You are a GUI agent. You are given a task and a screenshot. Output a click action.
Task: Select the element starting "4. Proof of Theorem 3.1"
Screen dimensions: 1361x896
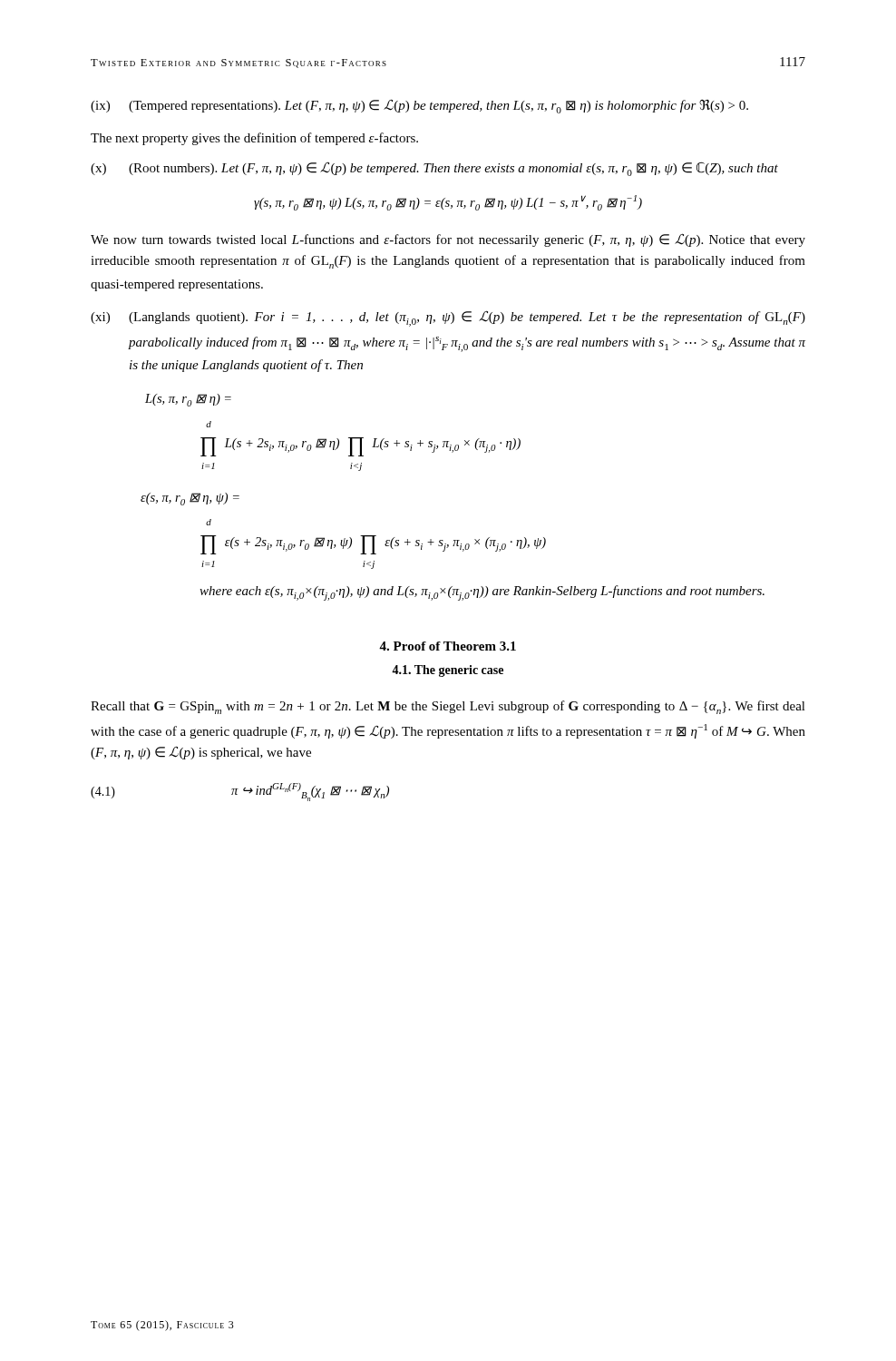pyautogui.click(x=448, y=646)
